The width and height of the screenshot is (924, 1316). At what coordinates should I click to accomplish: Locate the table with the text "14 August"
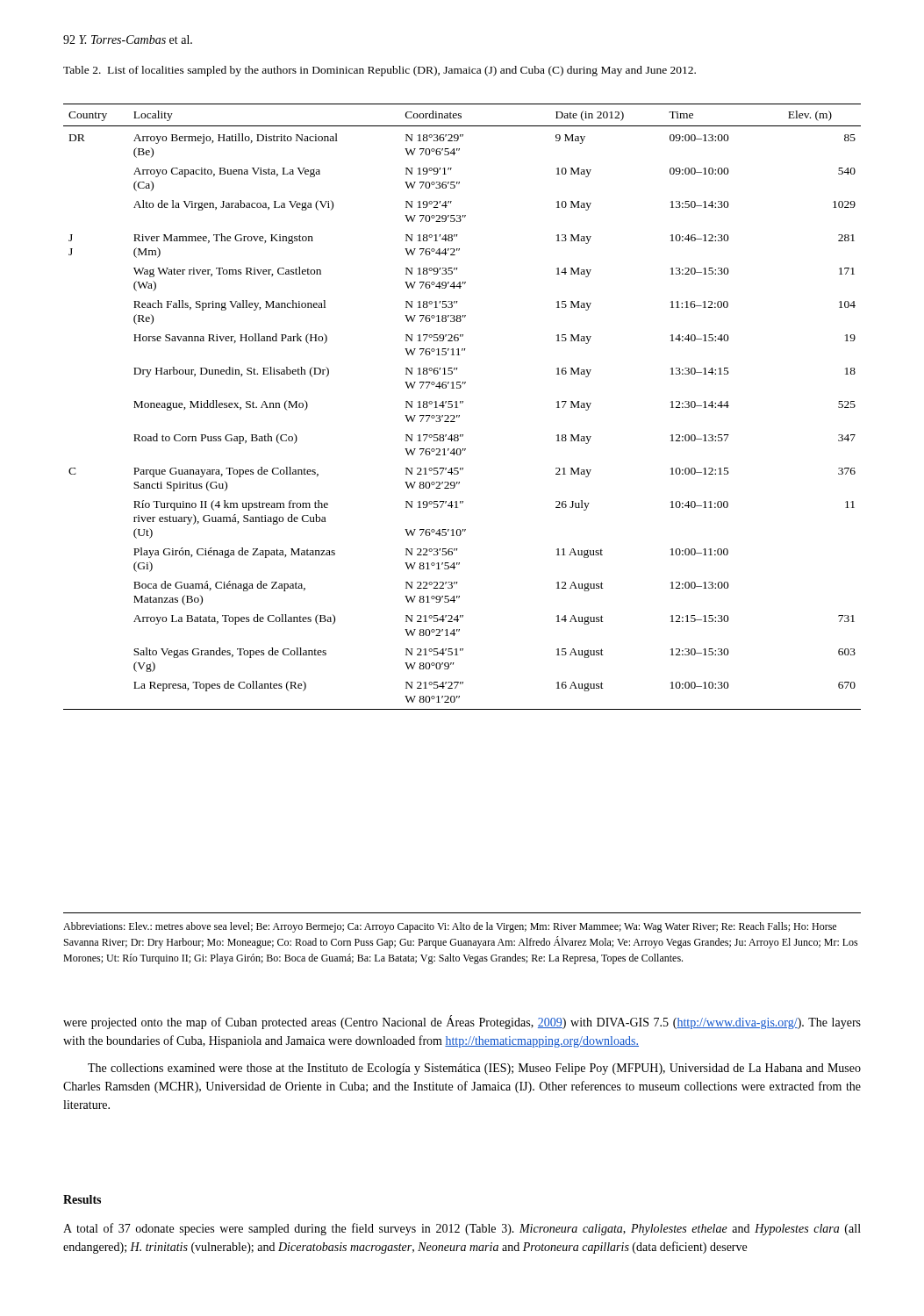(462, 407)
